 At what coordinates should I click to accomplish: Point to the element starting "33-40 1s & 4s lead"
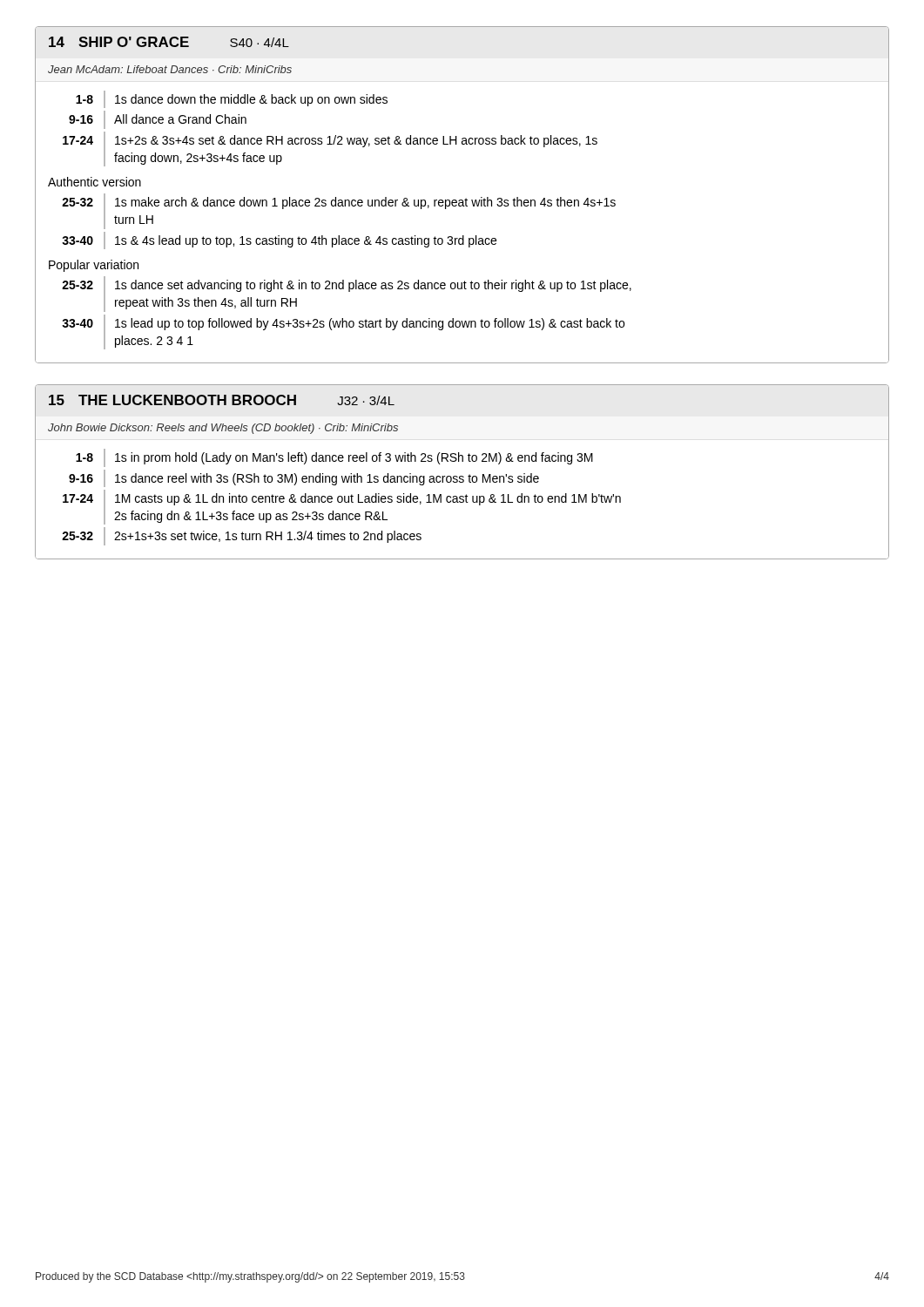[462, 240]
